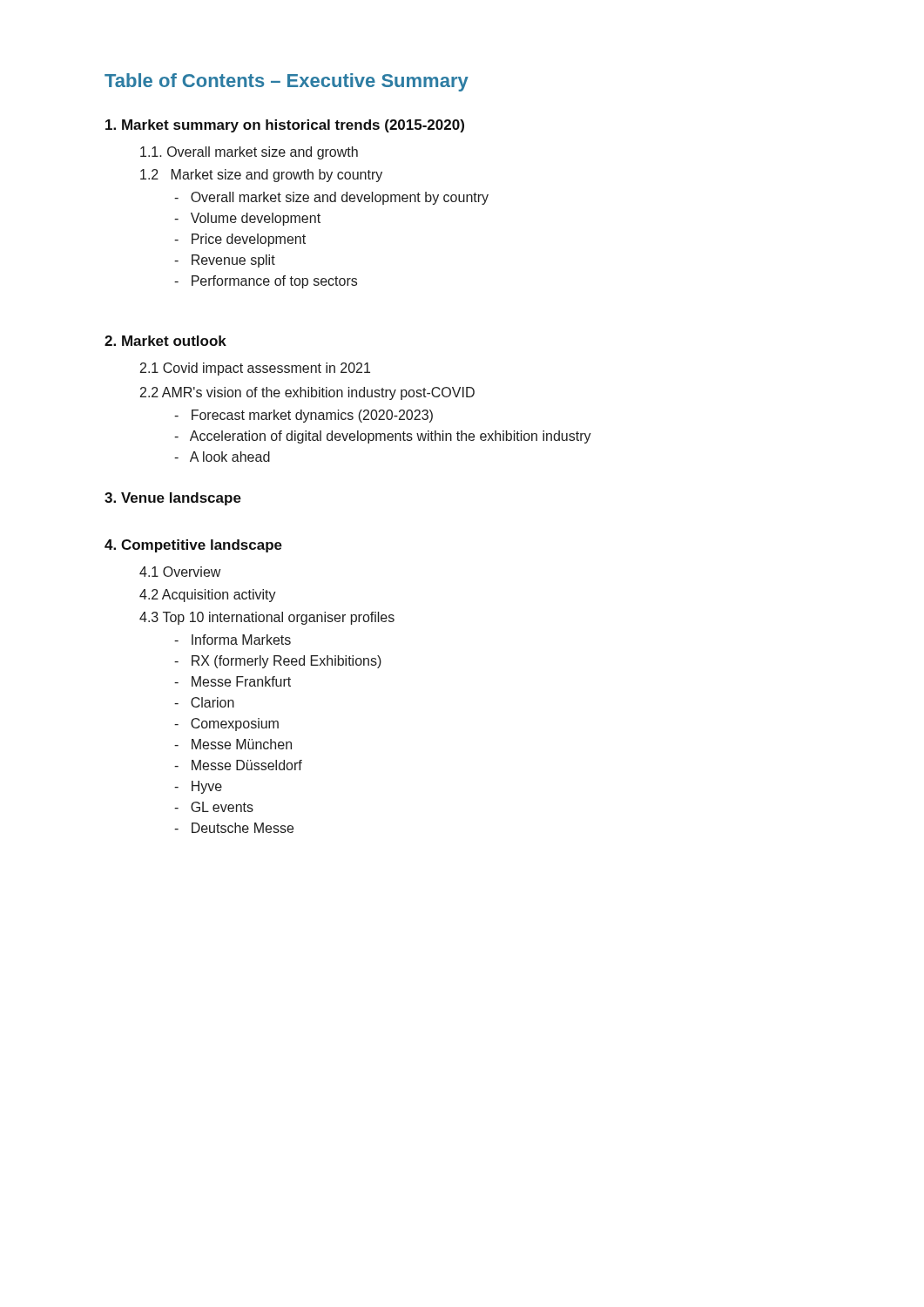
Task: Click where it says "Messe Frankfurt"
Action: (233, 682)
